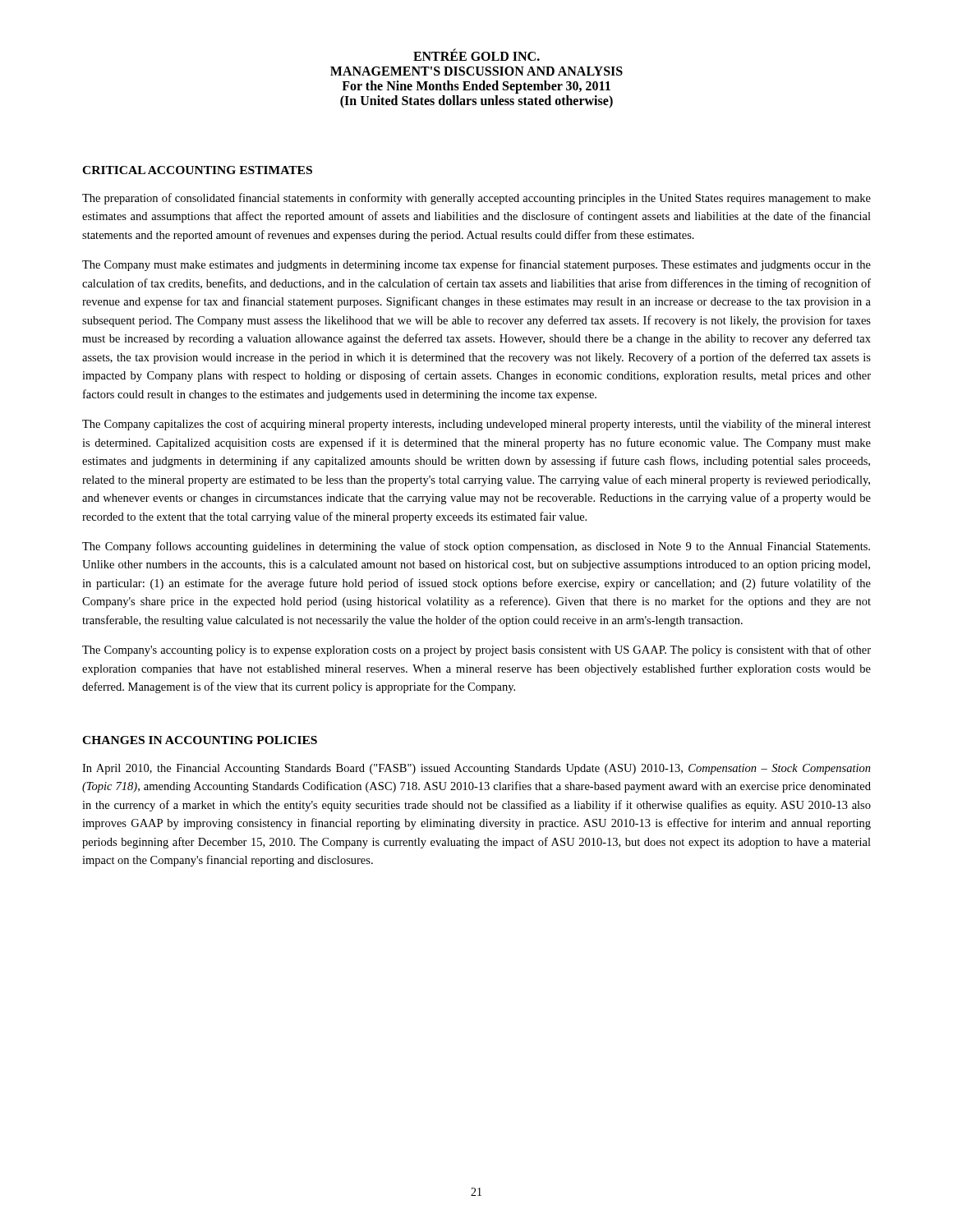The image size is (953, 1232).
Task: Find the text starting "The preparation of"
Action: (476, 216)
